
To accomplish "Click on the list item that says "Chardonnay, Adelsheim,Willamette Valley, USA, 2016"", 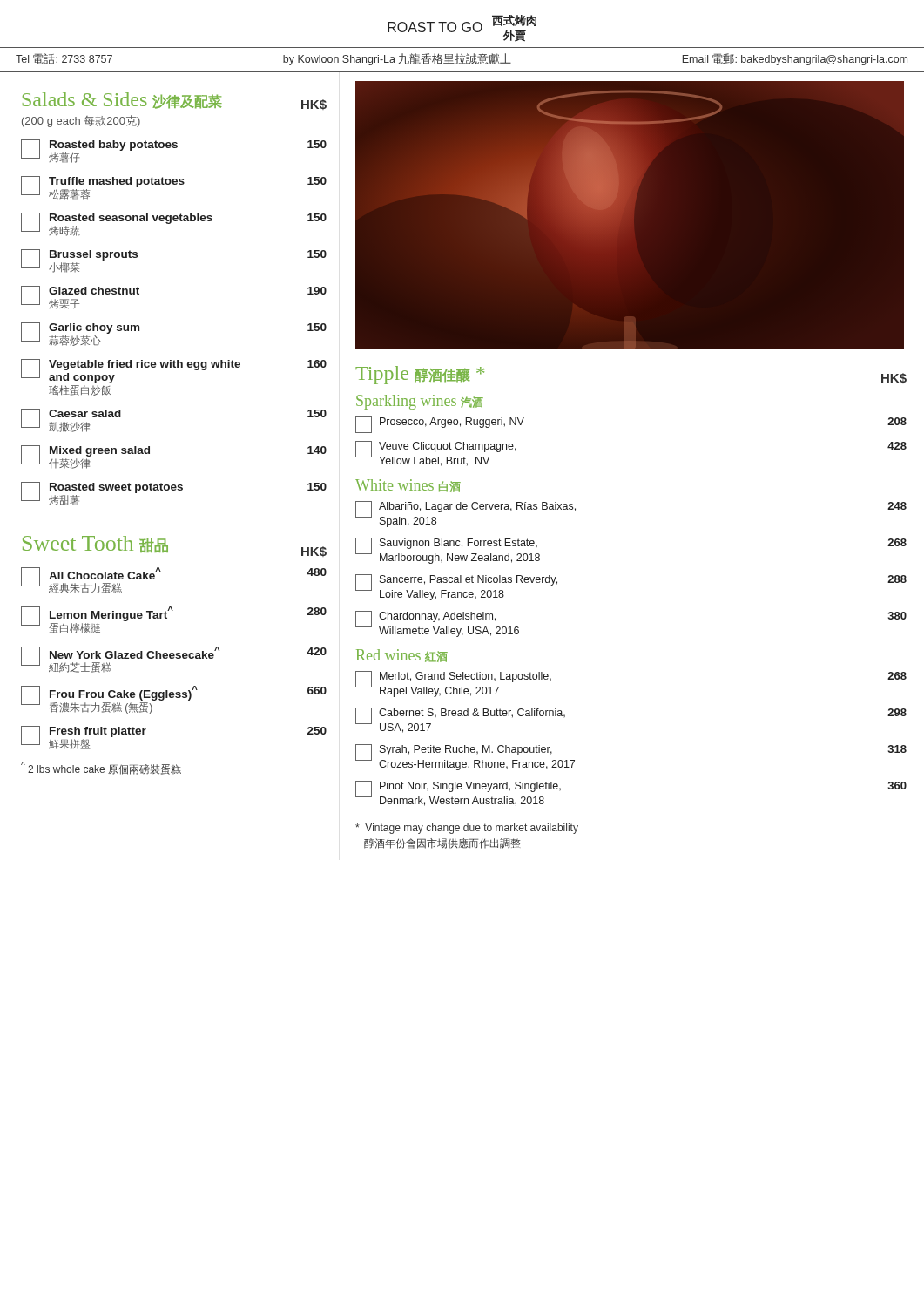I will pyautogui.click(x=419, y=627).
